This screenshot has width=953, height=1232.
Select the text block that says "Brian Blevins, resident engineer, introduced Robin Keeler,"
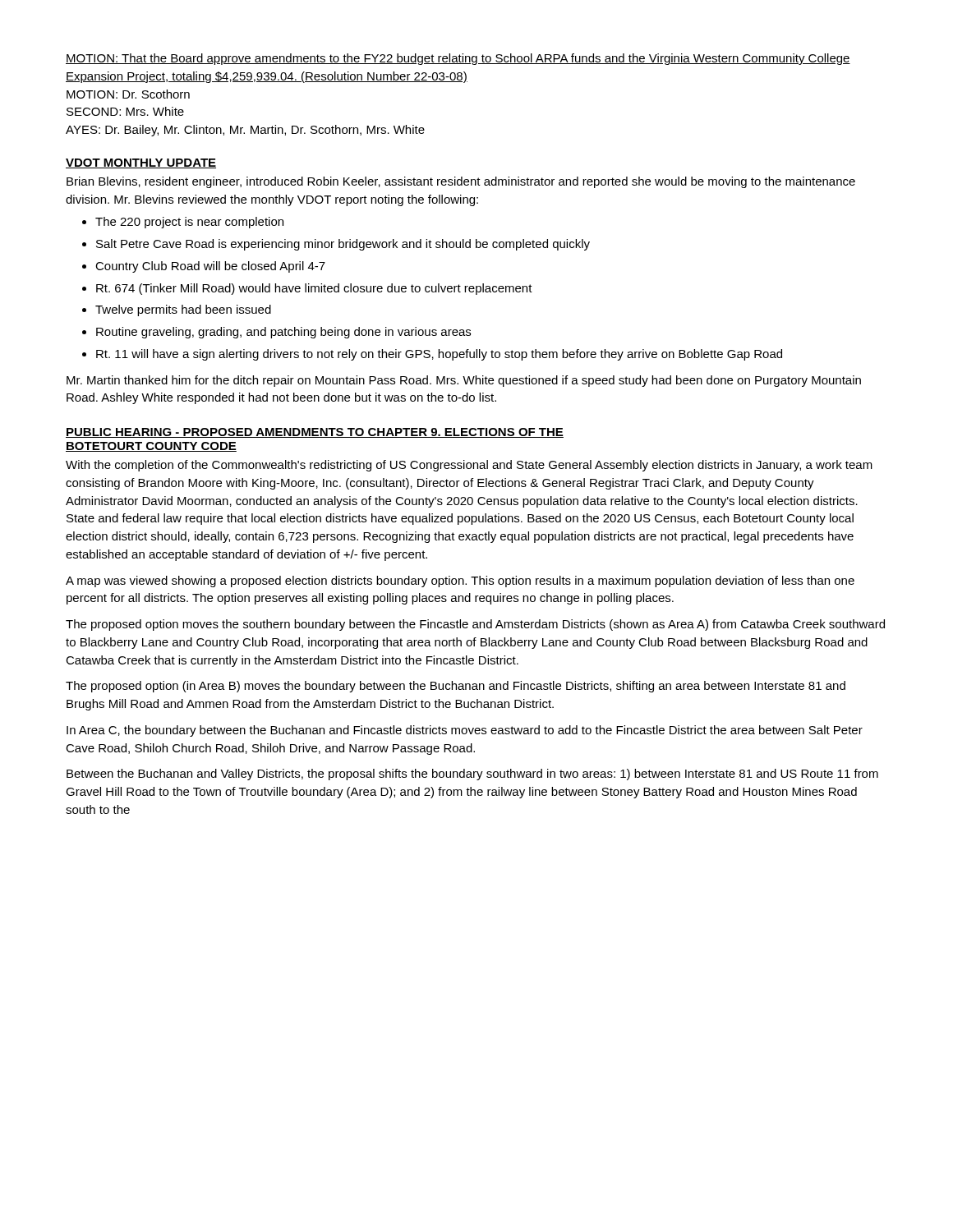461,190
